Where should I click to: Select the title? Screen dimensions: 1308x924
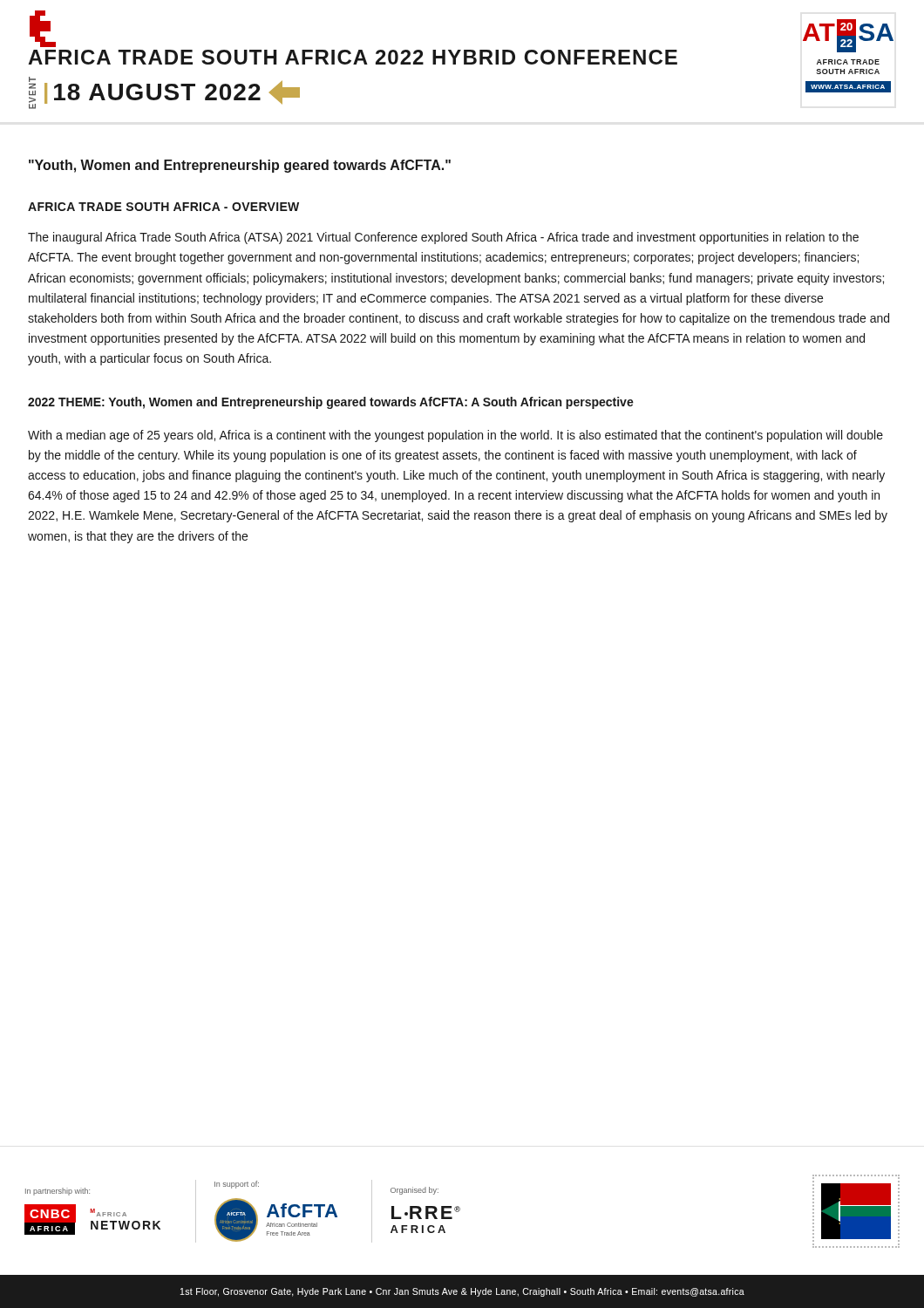point(240,165)
